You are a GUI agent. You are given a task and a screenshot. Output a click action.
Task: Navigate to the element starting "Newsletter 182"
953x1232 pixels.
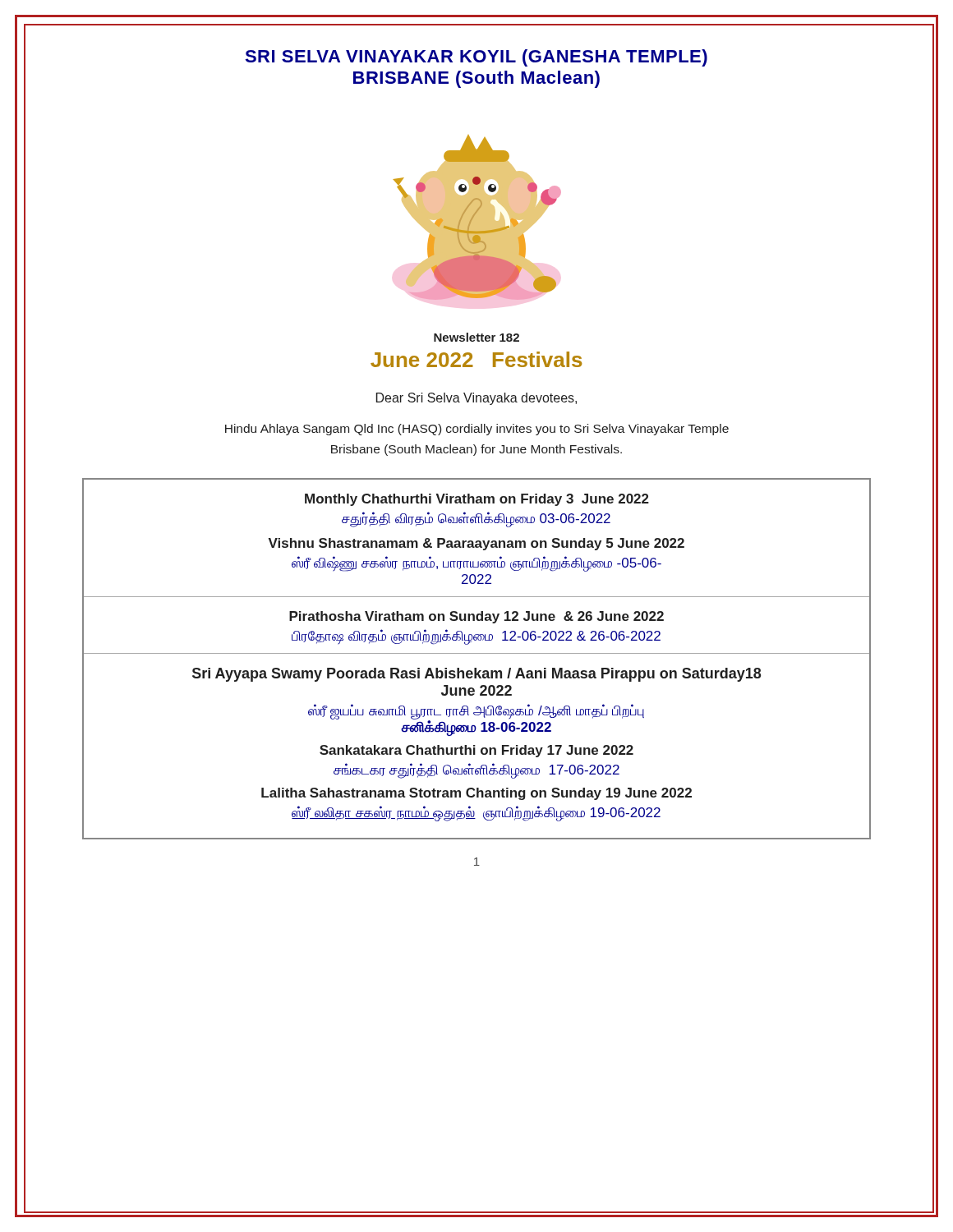click(x=476, y=337)
